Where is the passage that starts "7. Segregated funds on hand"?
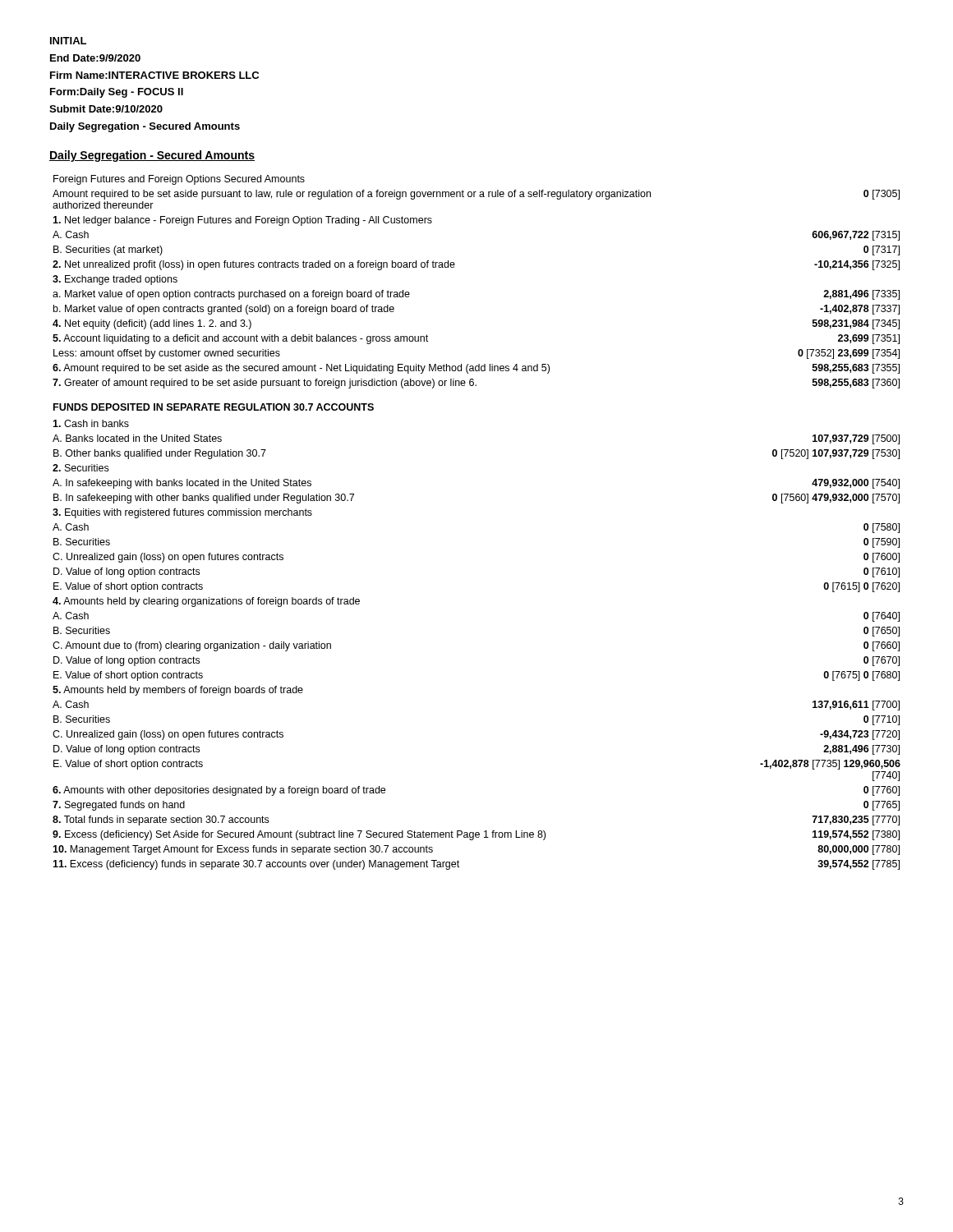This screenshot has height=1232, width=953. (x=115, y=805)
